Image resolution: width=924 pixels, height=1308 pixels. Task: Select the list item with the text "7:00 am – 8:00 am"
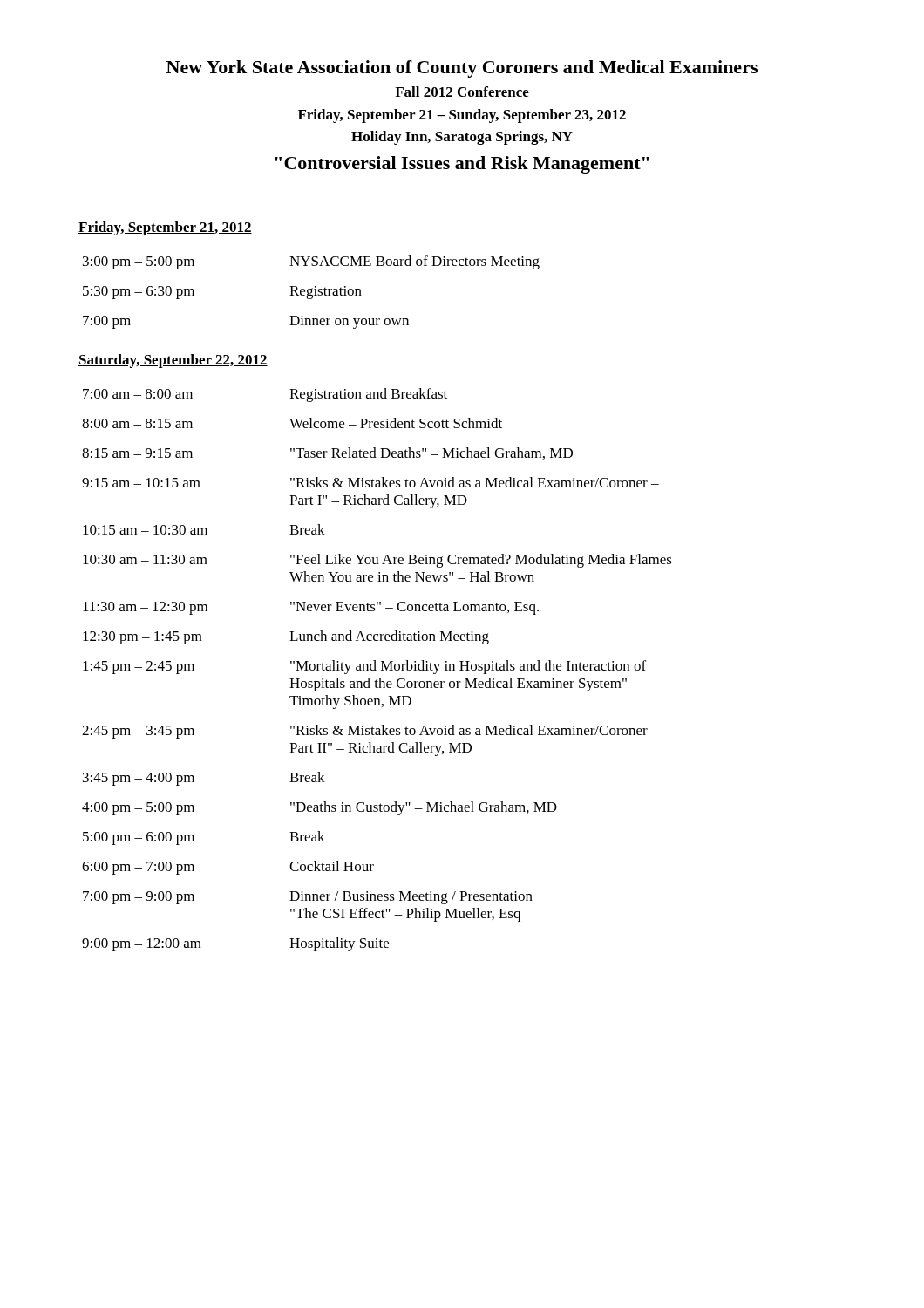(147, 395)
